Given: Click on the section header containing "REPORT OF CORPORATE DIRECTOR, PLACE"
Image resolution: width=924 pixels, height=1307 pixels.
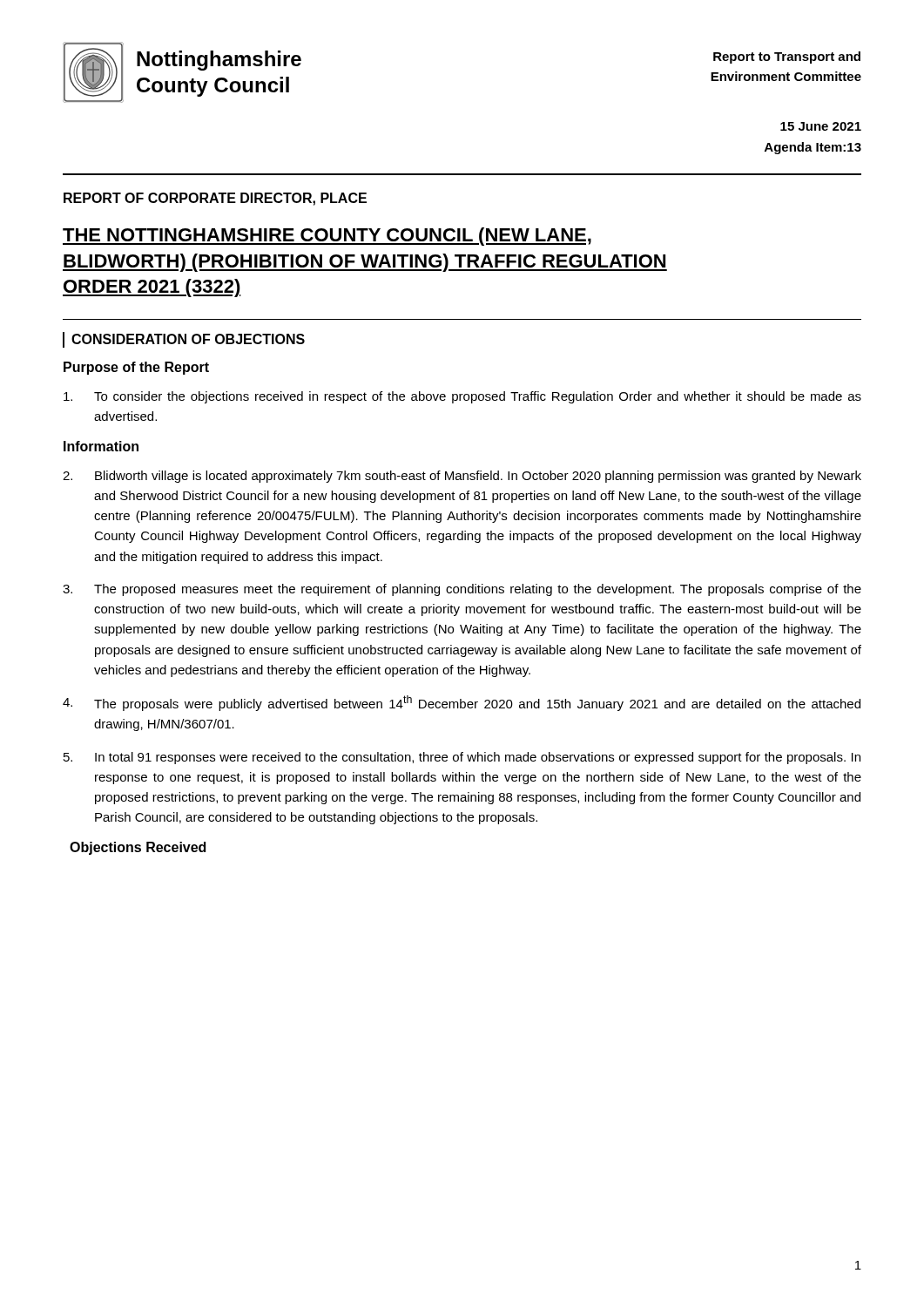Looking at the screenshot, I should (x=215, y=198).
